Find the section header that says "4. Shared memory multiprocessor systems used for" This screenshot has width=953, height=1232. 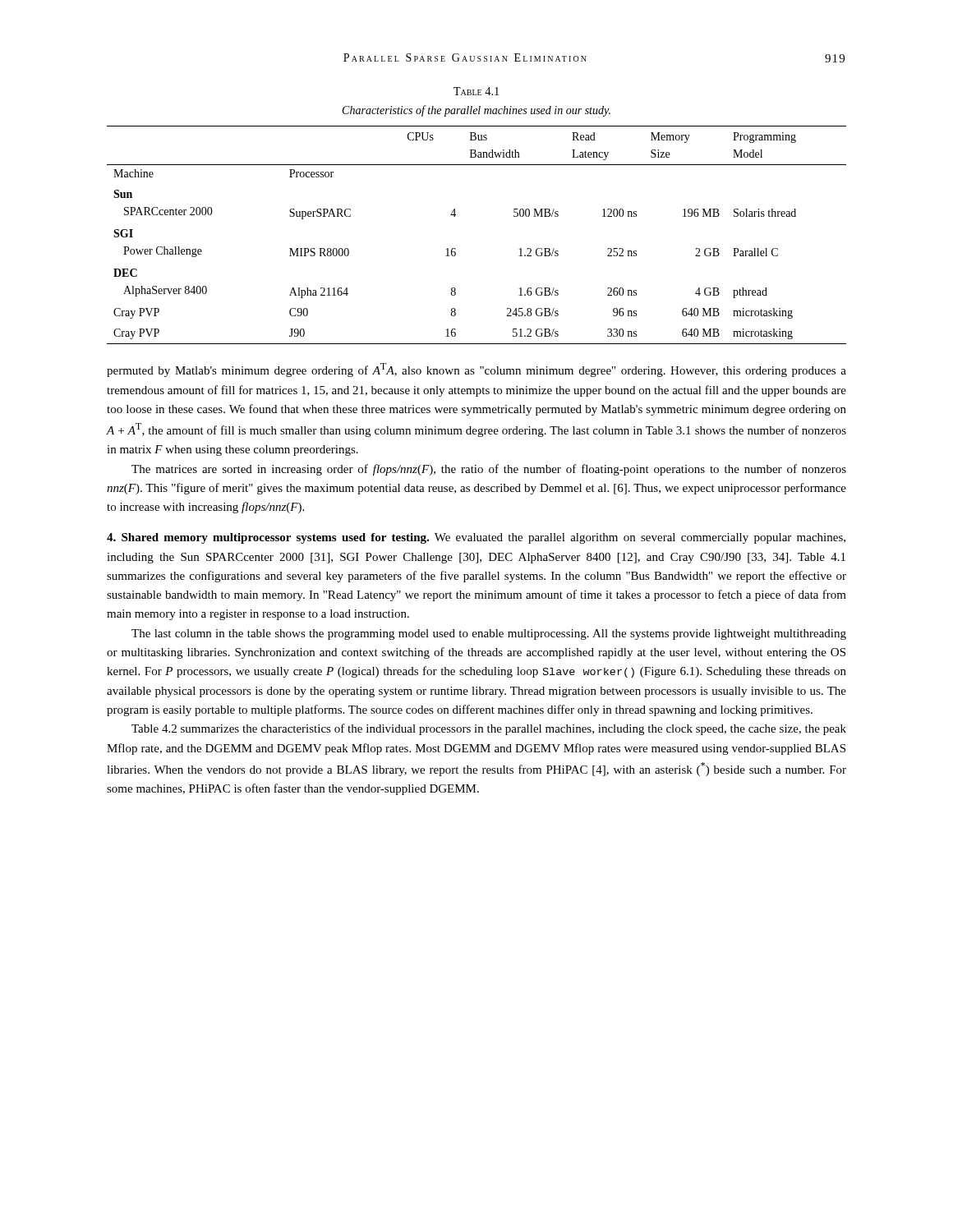click(476, 576)
